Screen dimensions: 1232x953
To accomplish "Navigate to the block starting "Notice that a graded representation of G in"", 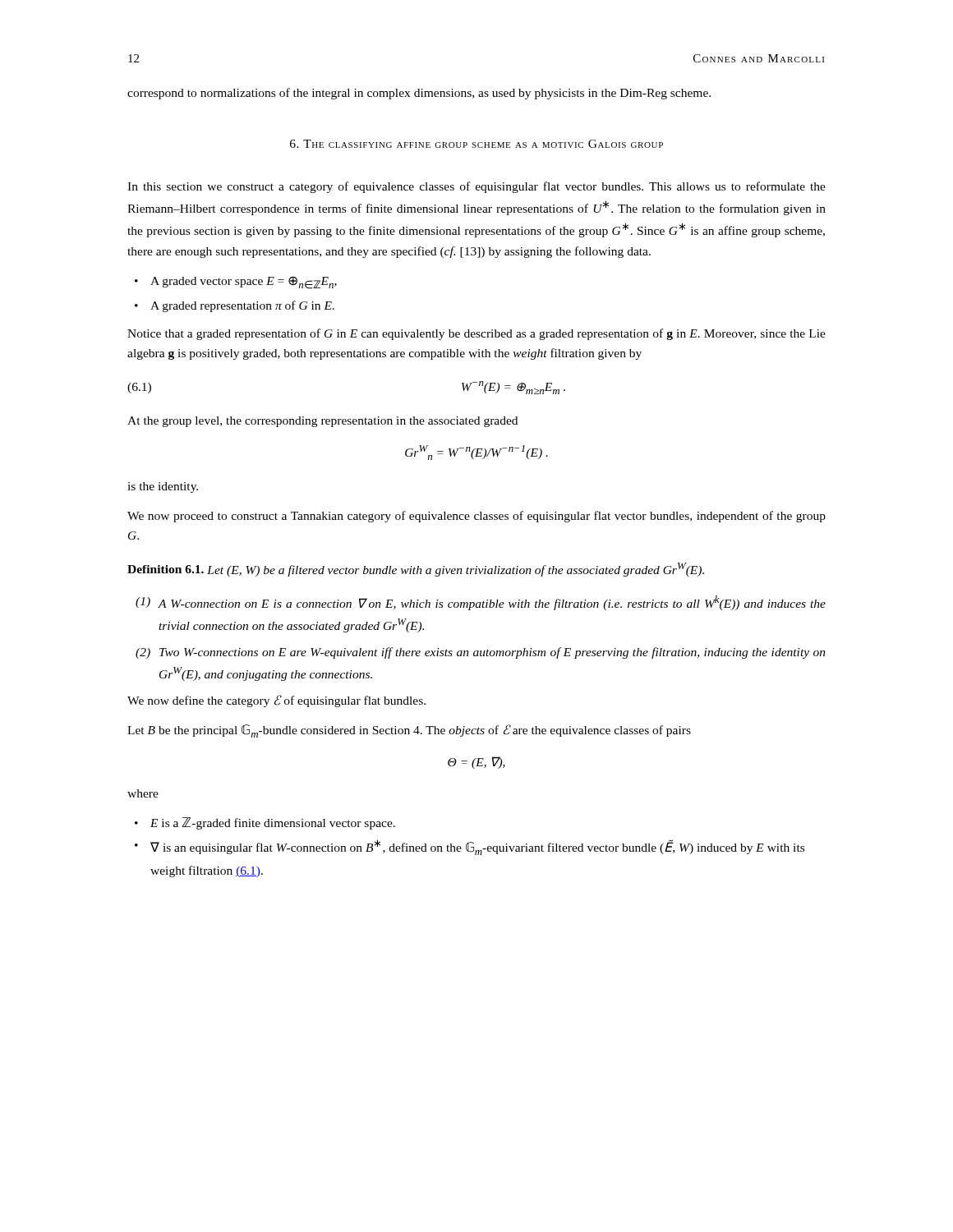I will coord(476,343).
